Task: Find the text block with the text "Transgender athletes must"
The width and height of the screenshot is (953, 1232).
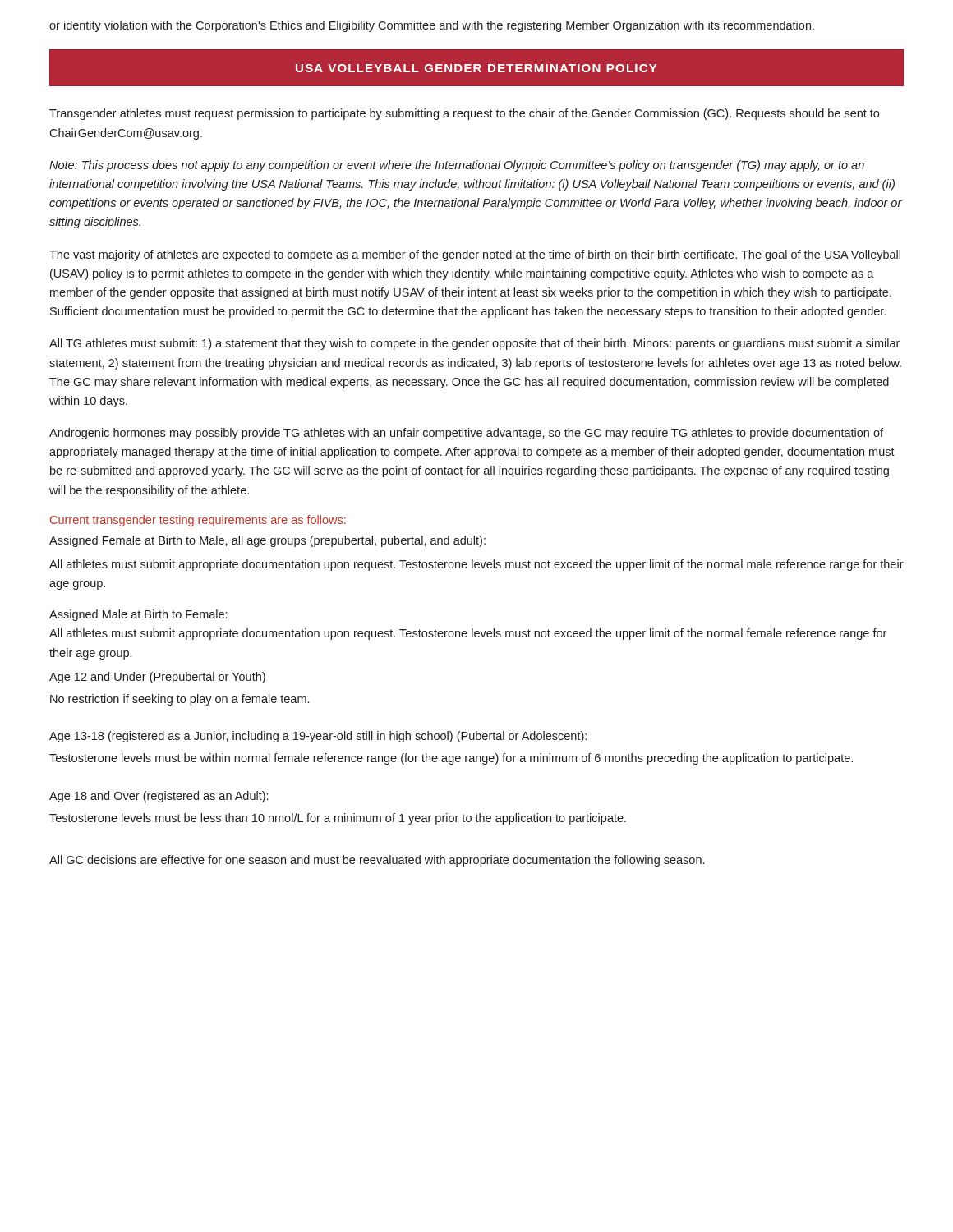Action: pos(465,123)
